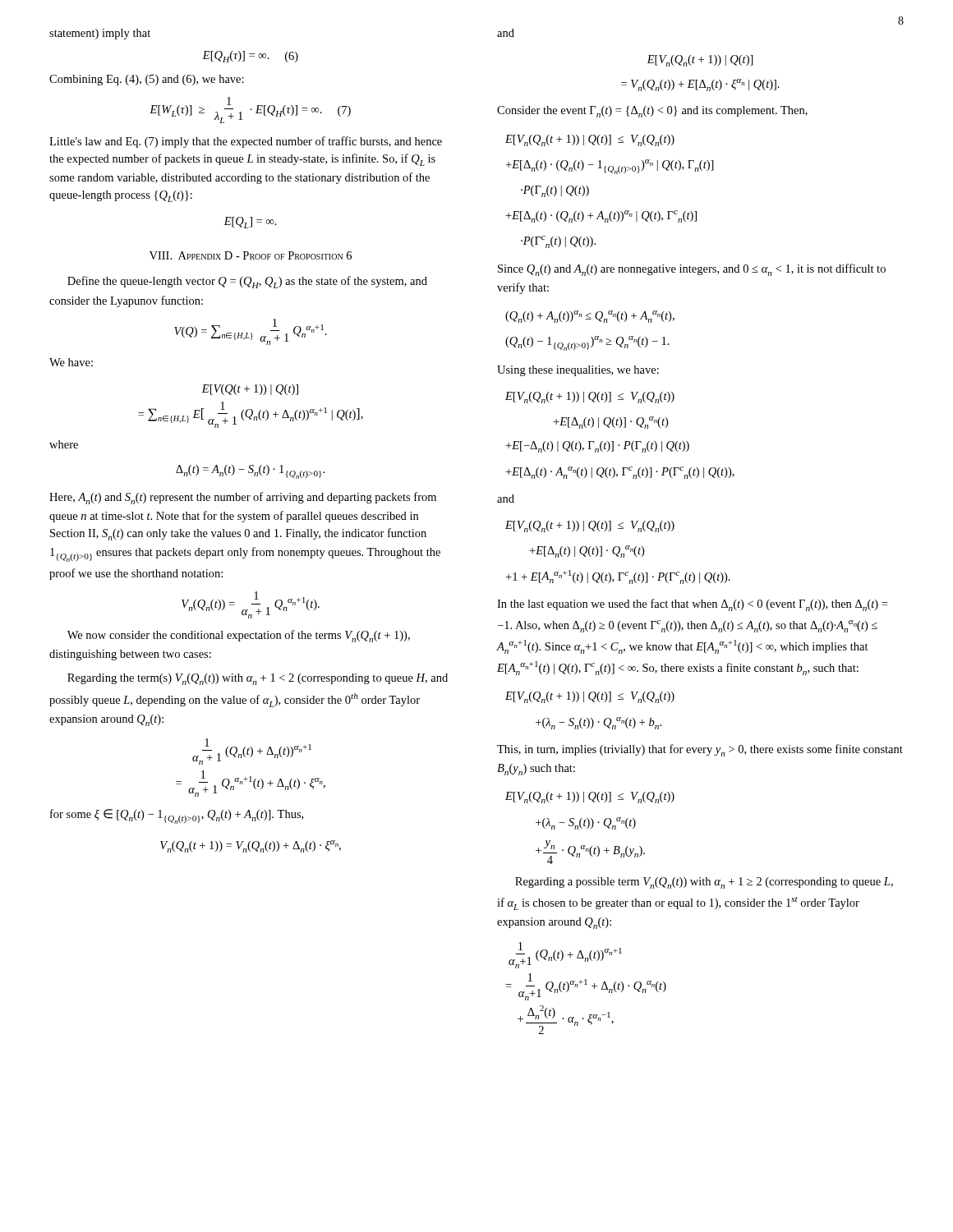Viewport: 953px width, 1232px height.
Task: Point to the element starting "V(Q) = ∑n∈{H,L} 1αn + 1Qnαn+1."
Action: (x=251, y=332)
